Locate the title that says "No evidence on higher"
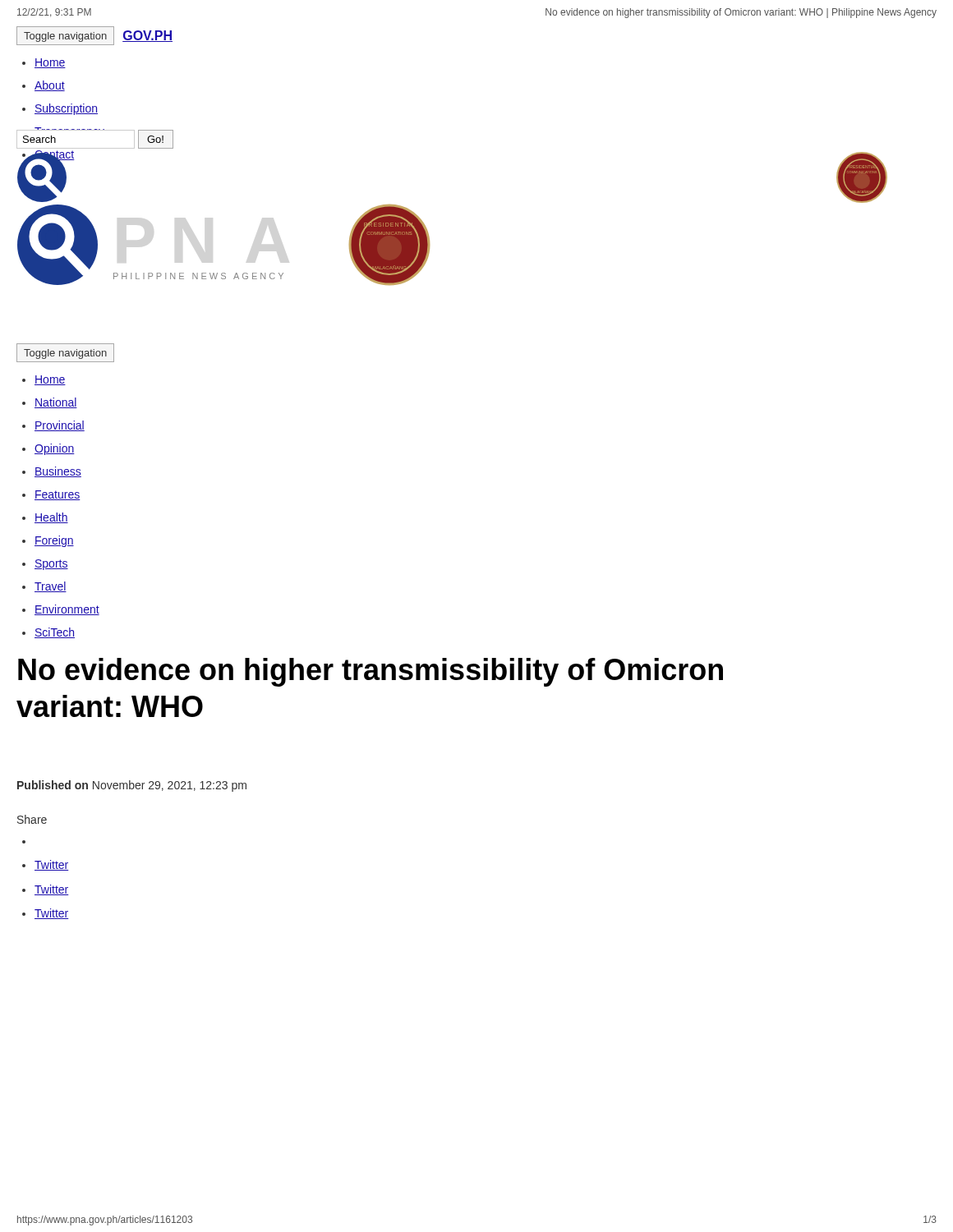Viewport: 953px width, 1232px height. 371,688
